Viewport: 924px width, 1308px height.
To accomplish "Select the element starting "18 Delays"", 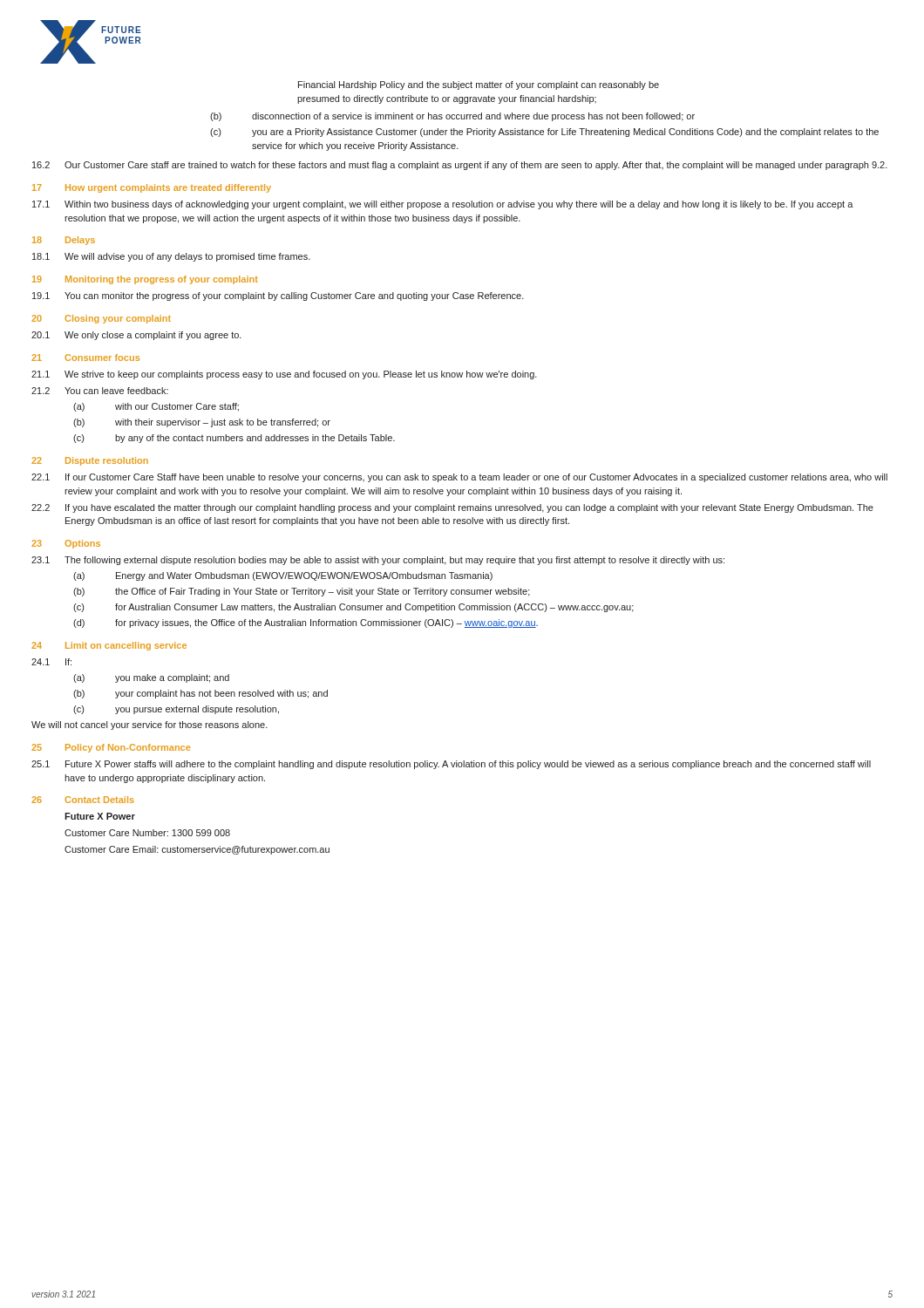I will [x=63, y=241].
